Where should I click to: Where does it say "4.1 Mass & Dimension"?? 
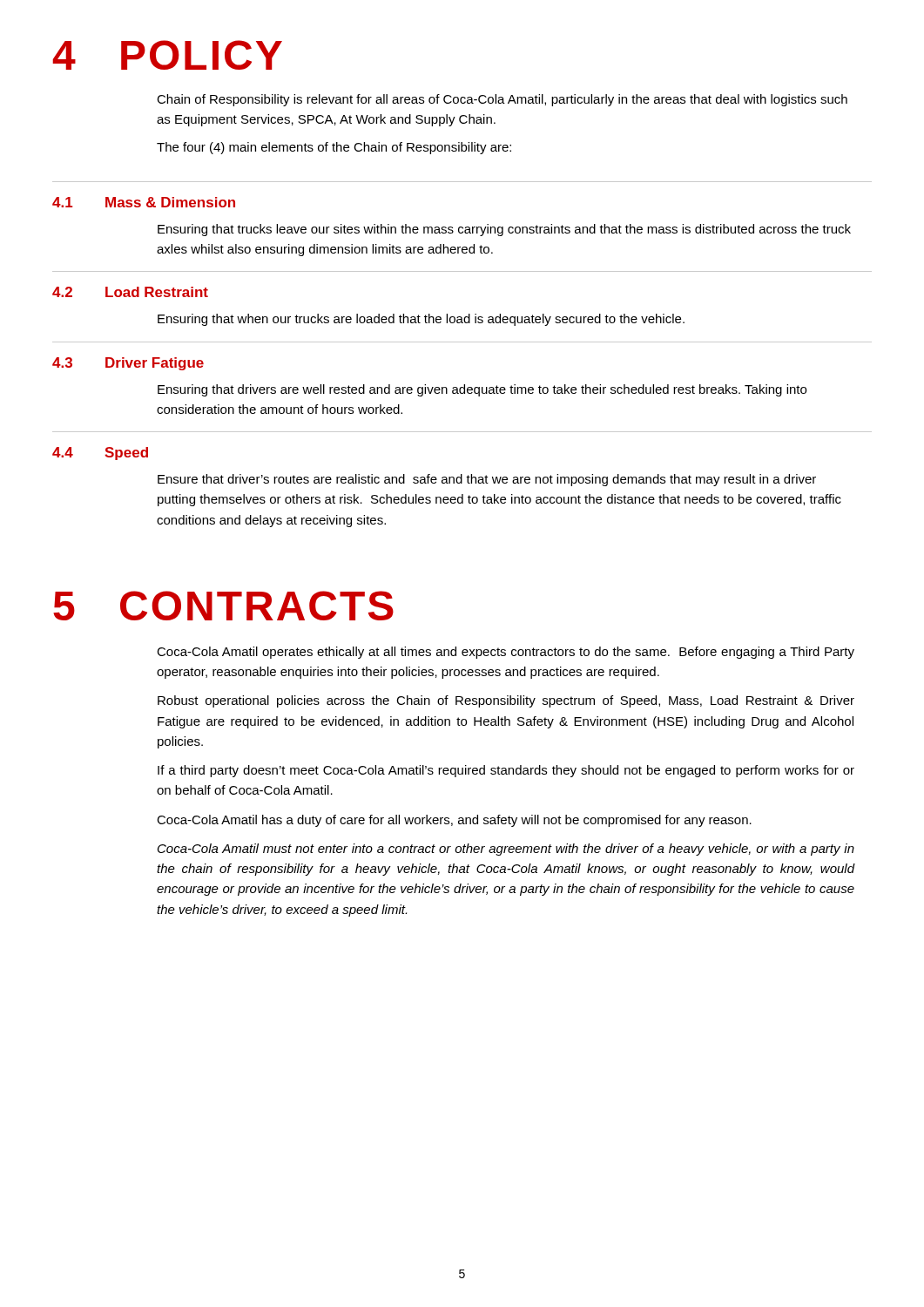tap(144, 203)
